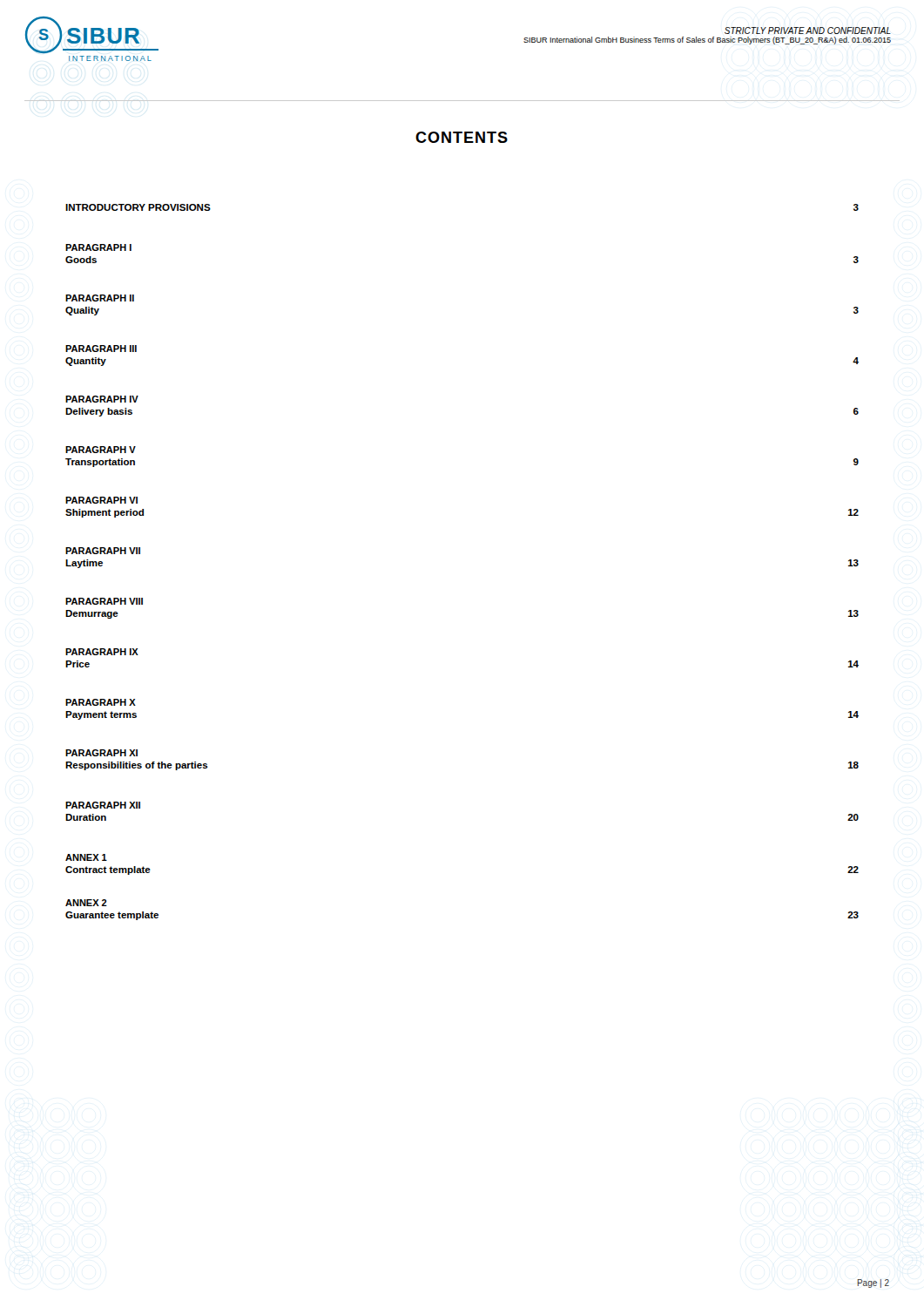Select the passage starting "PARAGRAPH V Transportation9"
This screenshot has width=924, height=1307.
101,450
